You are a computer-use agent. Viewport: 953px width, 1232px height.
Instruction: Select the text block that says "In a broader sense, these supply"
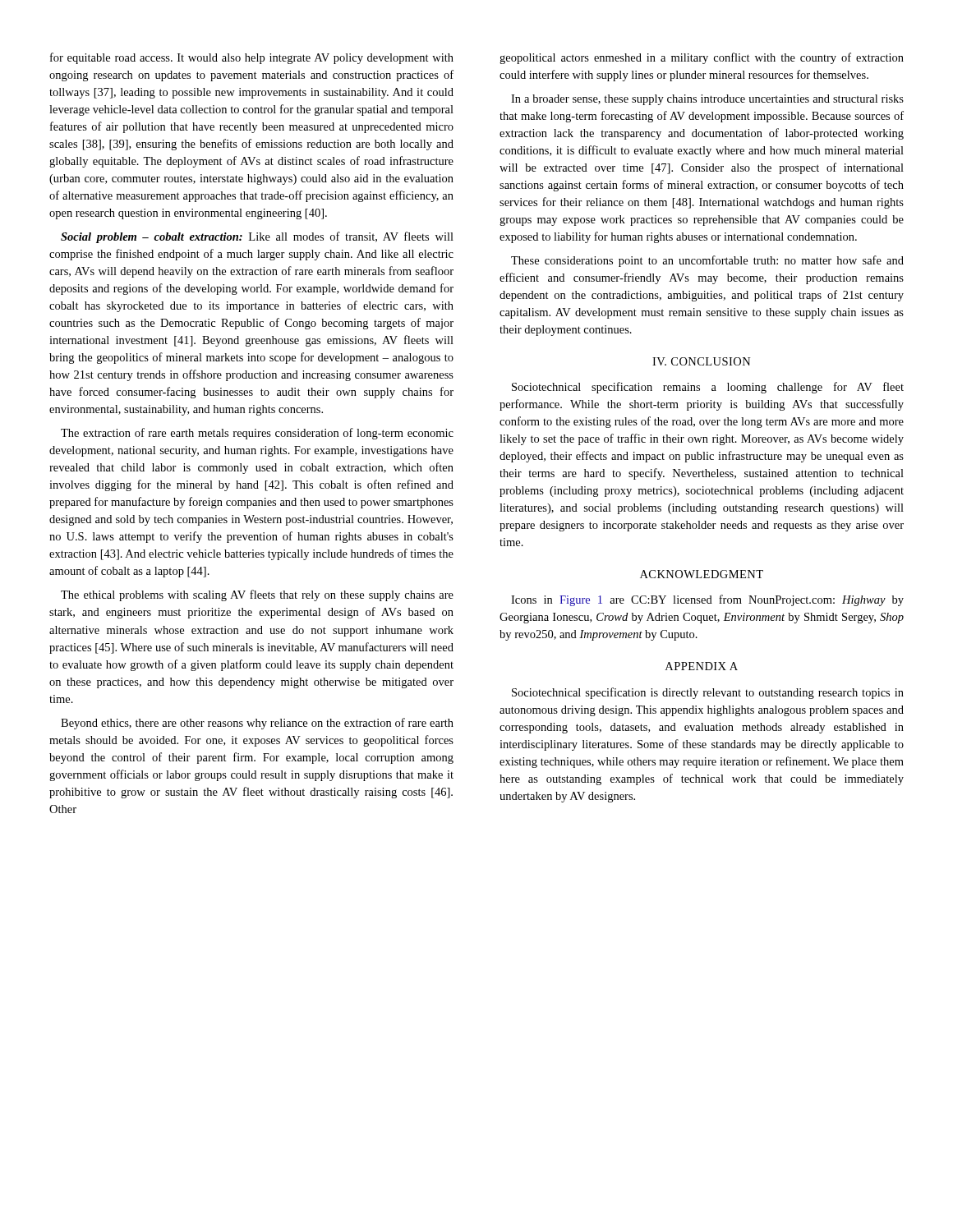[x=702, y=168]
